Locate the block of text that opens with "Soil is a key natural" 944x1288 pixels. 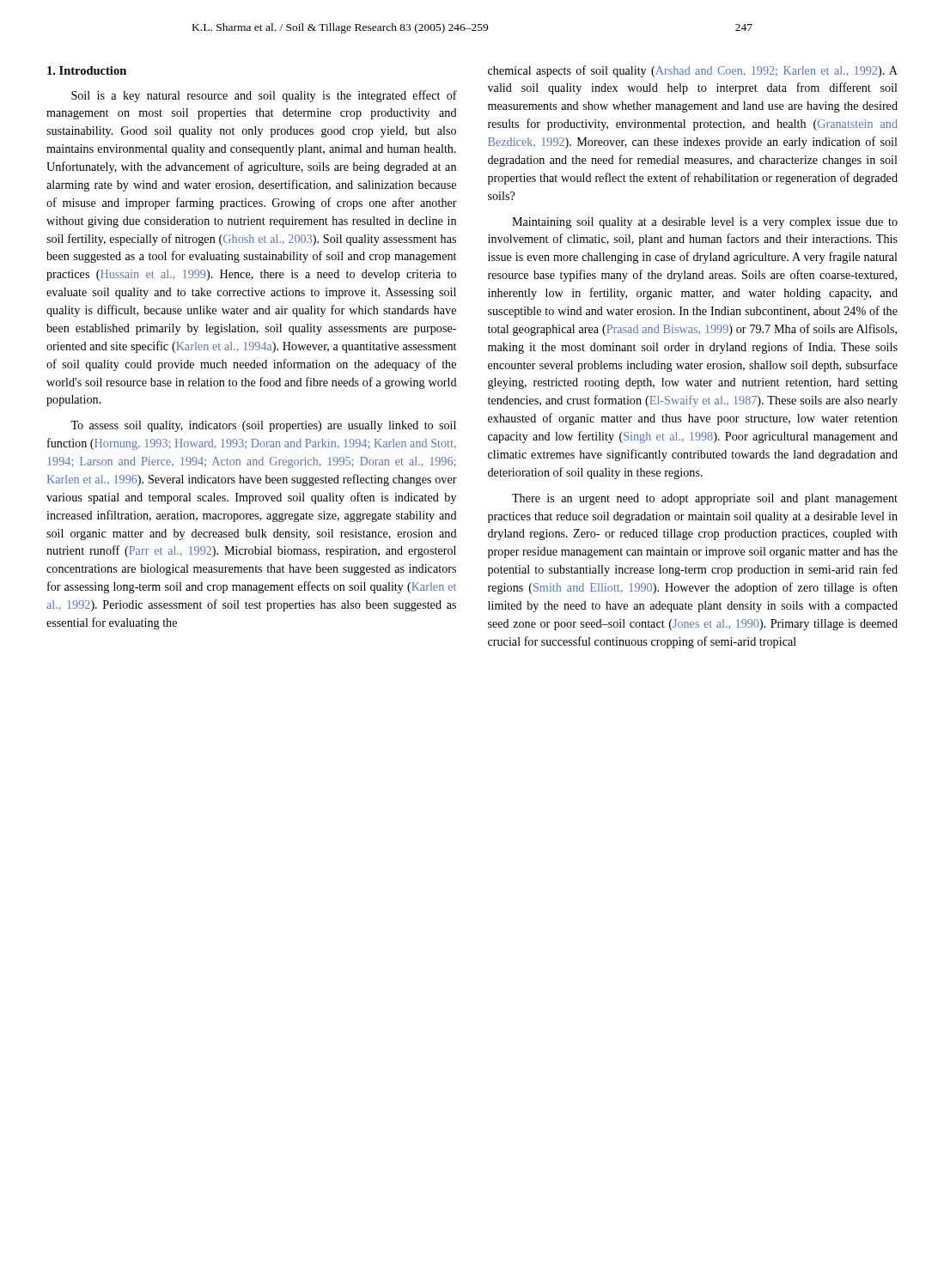click(x=251, y=248)
